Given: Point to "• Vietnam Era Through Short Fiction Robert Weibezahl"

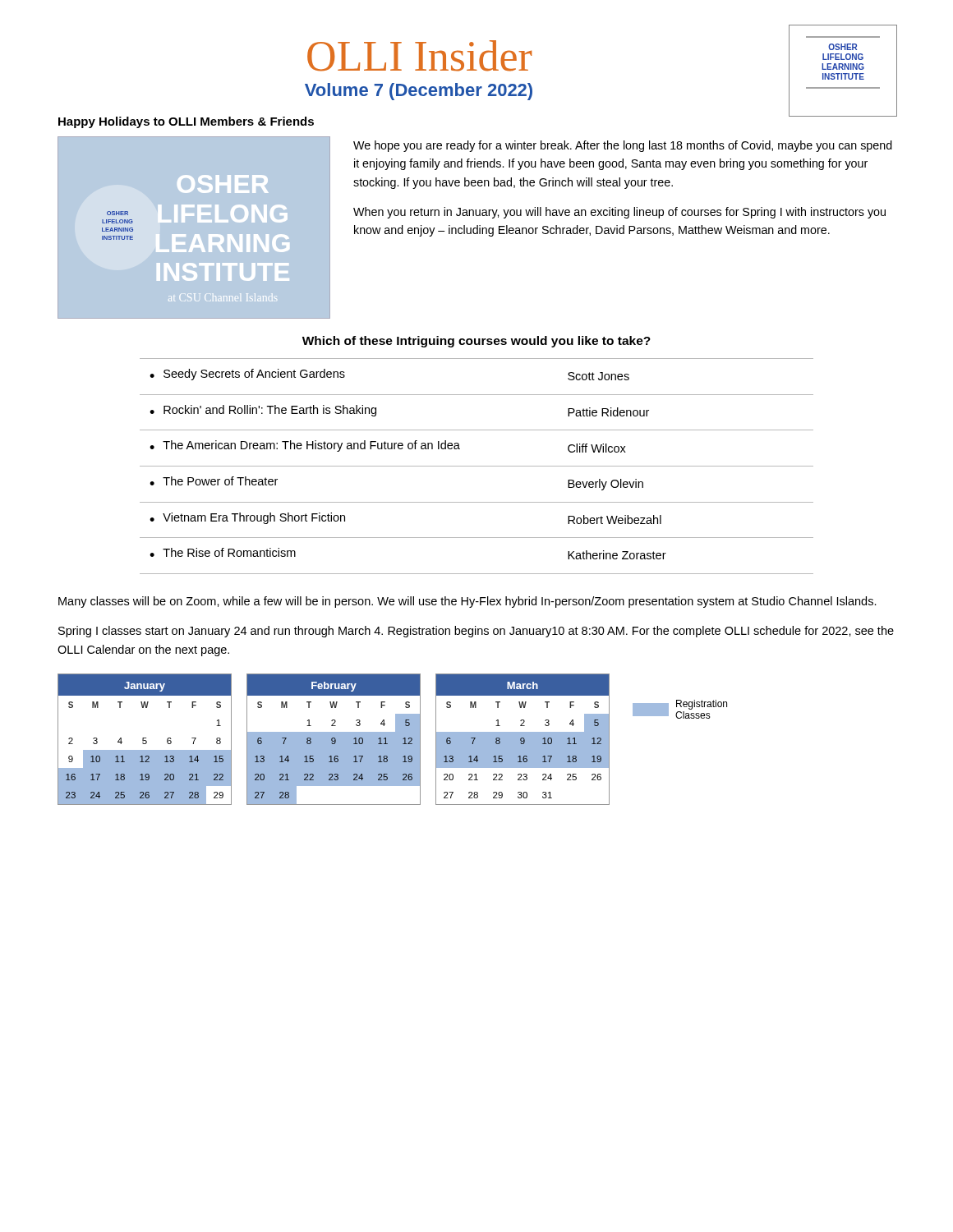Looking at the screenshot, I should (247, 518).
